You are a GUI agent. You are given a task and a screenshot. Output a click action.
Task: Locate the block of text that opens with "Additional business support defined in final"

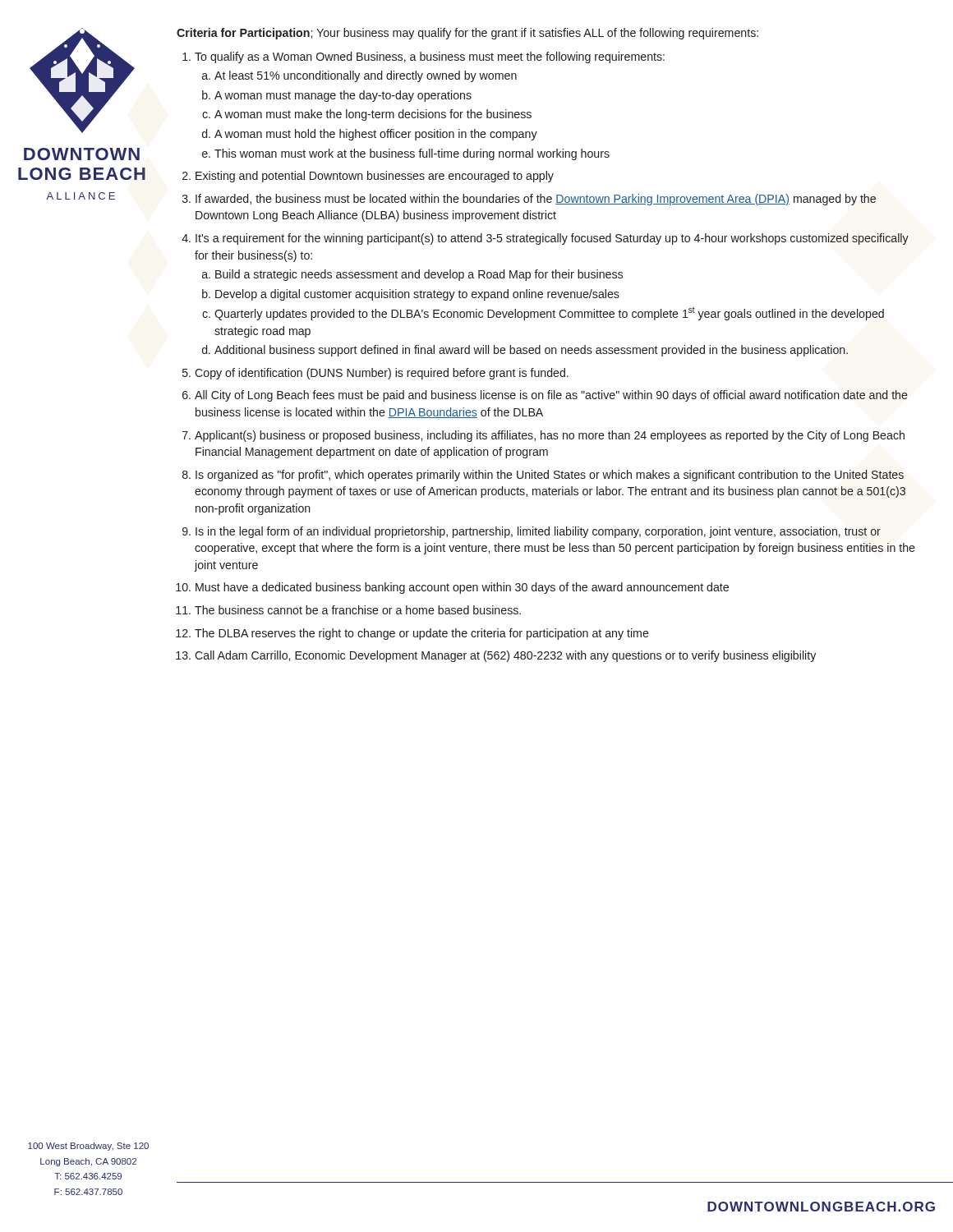click(532, 350)
